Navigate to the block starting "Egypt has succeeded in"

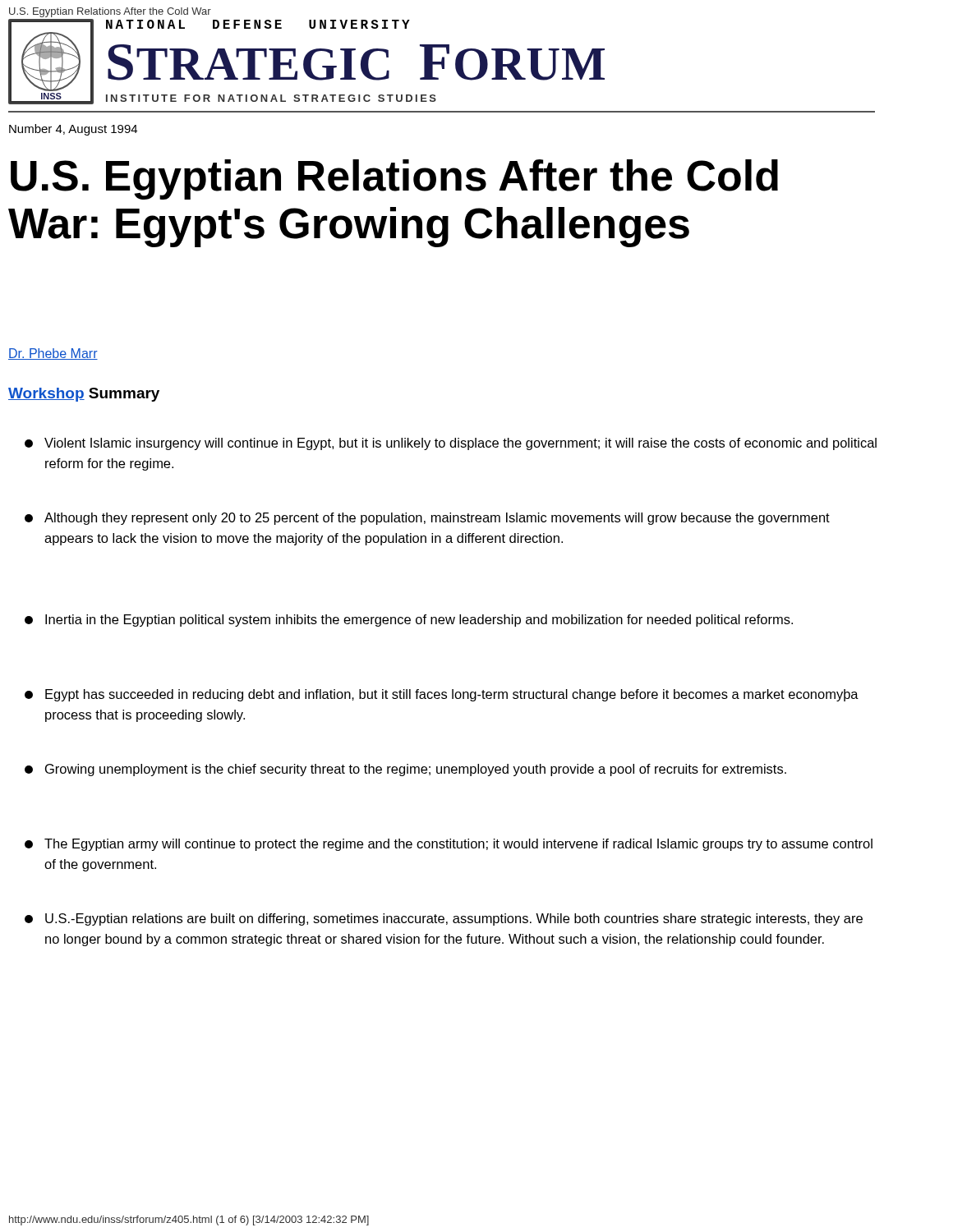tap(452, 704)
